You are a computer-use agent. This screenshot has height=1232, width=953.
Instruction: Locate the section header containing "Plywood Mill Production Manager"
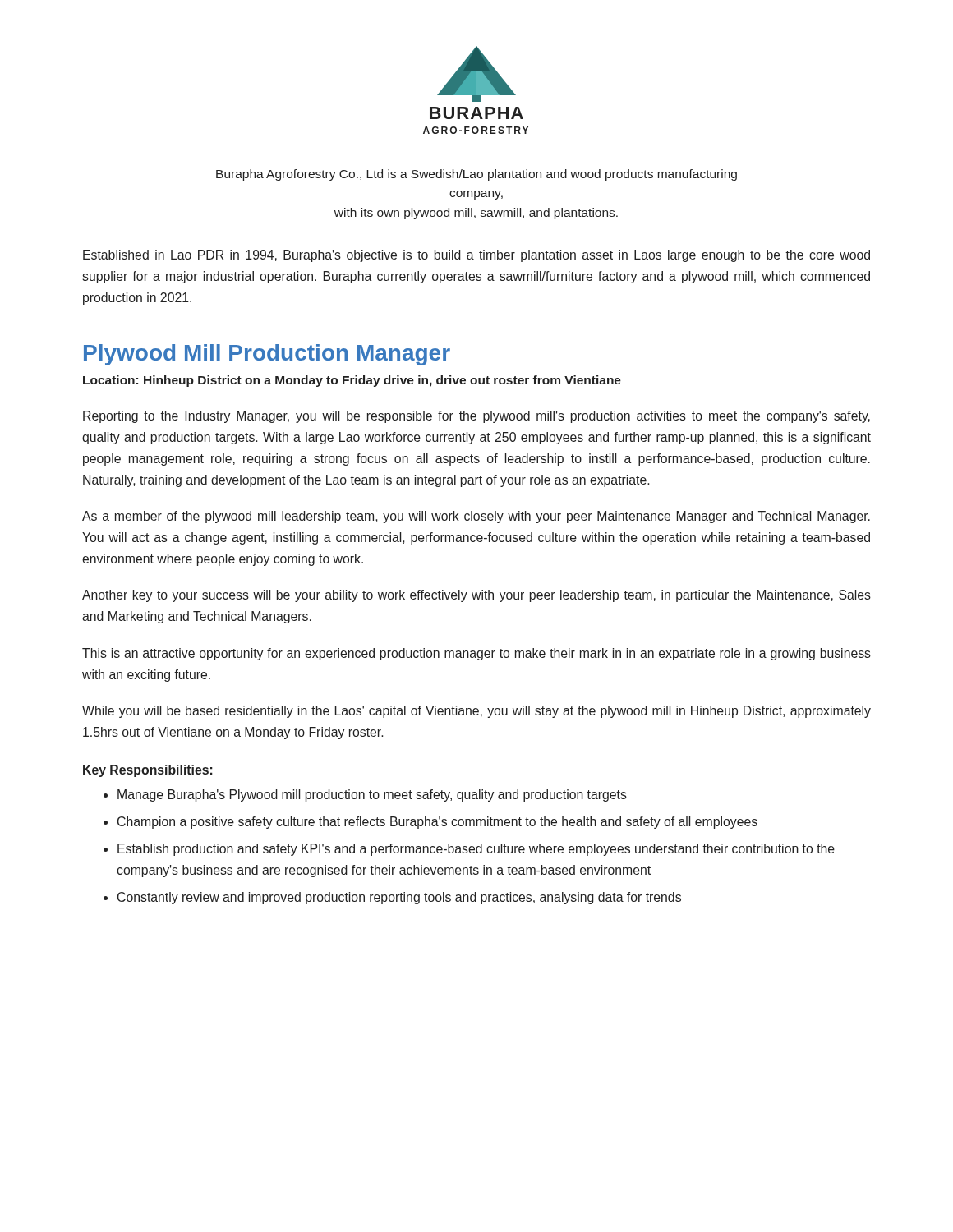pyautogui.click(x=266, y=353)
